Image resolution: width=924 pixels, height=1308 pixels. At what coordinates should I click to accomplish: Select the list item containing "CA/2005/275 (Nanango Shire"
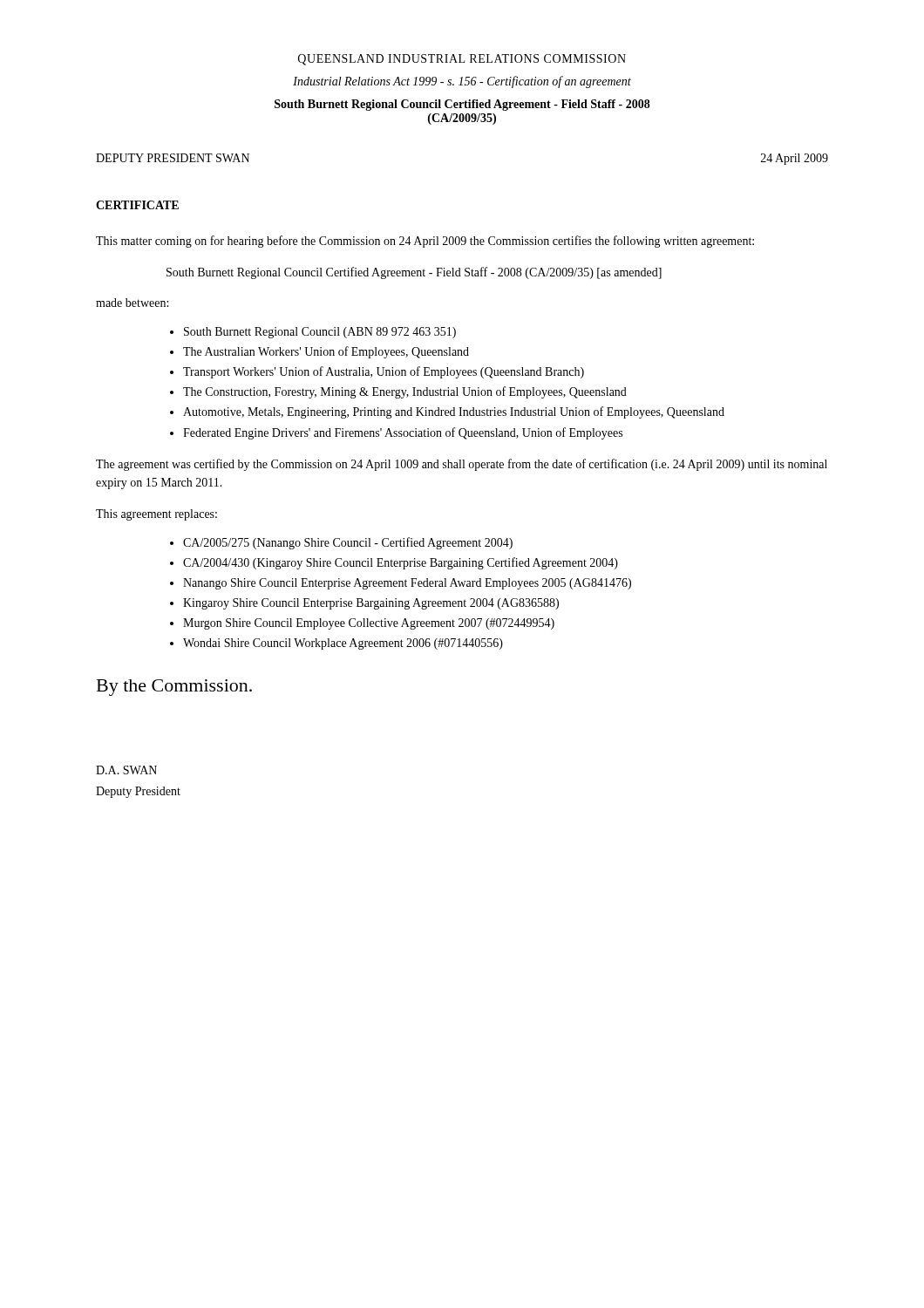click(348, 543)
